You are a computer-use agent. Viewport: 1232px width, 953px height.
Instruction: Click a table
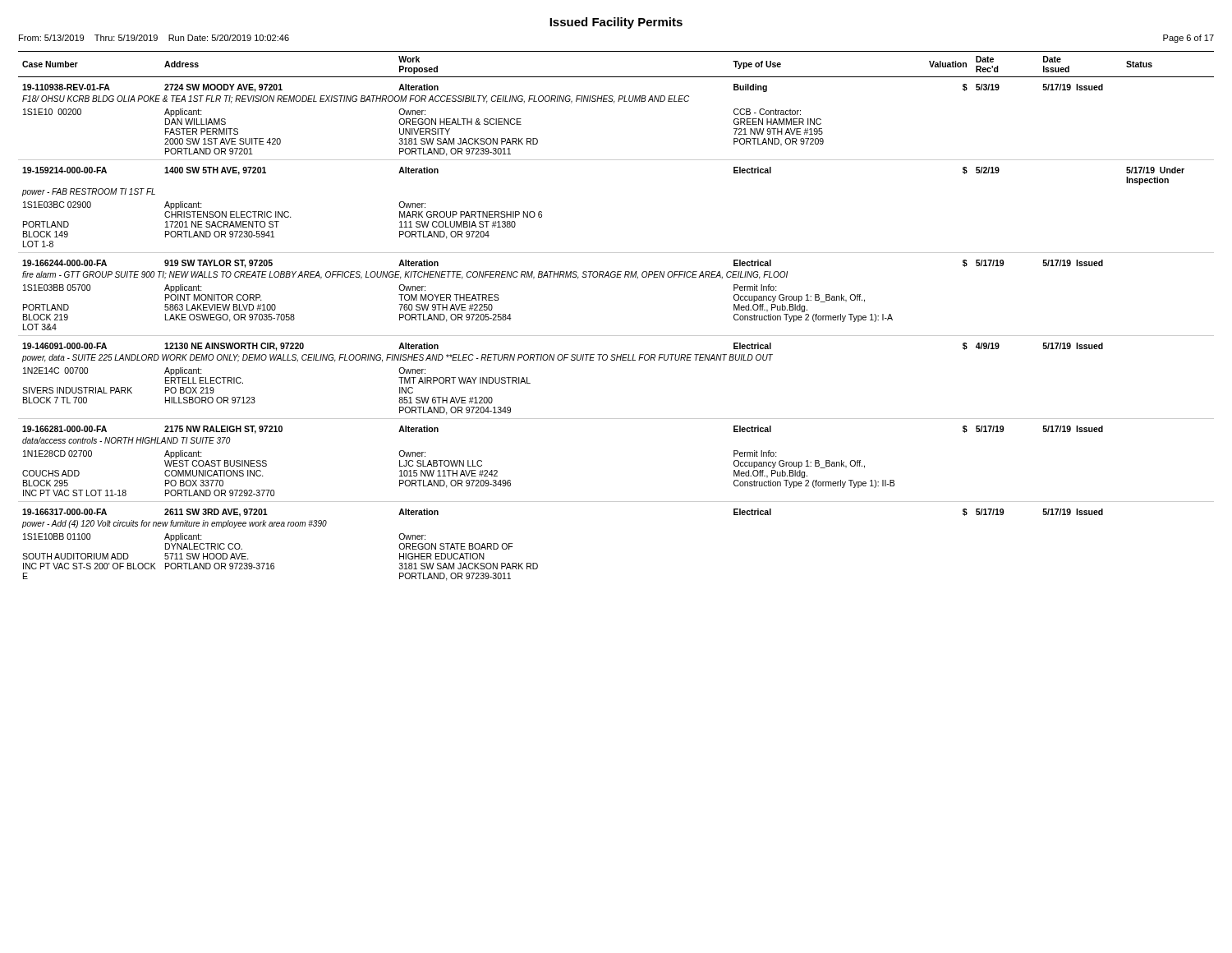tap(616, 317)
